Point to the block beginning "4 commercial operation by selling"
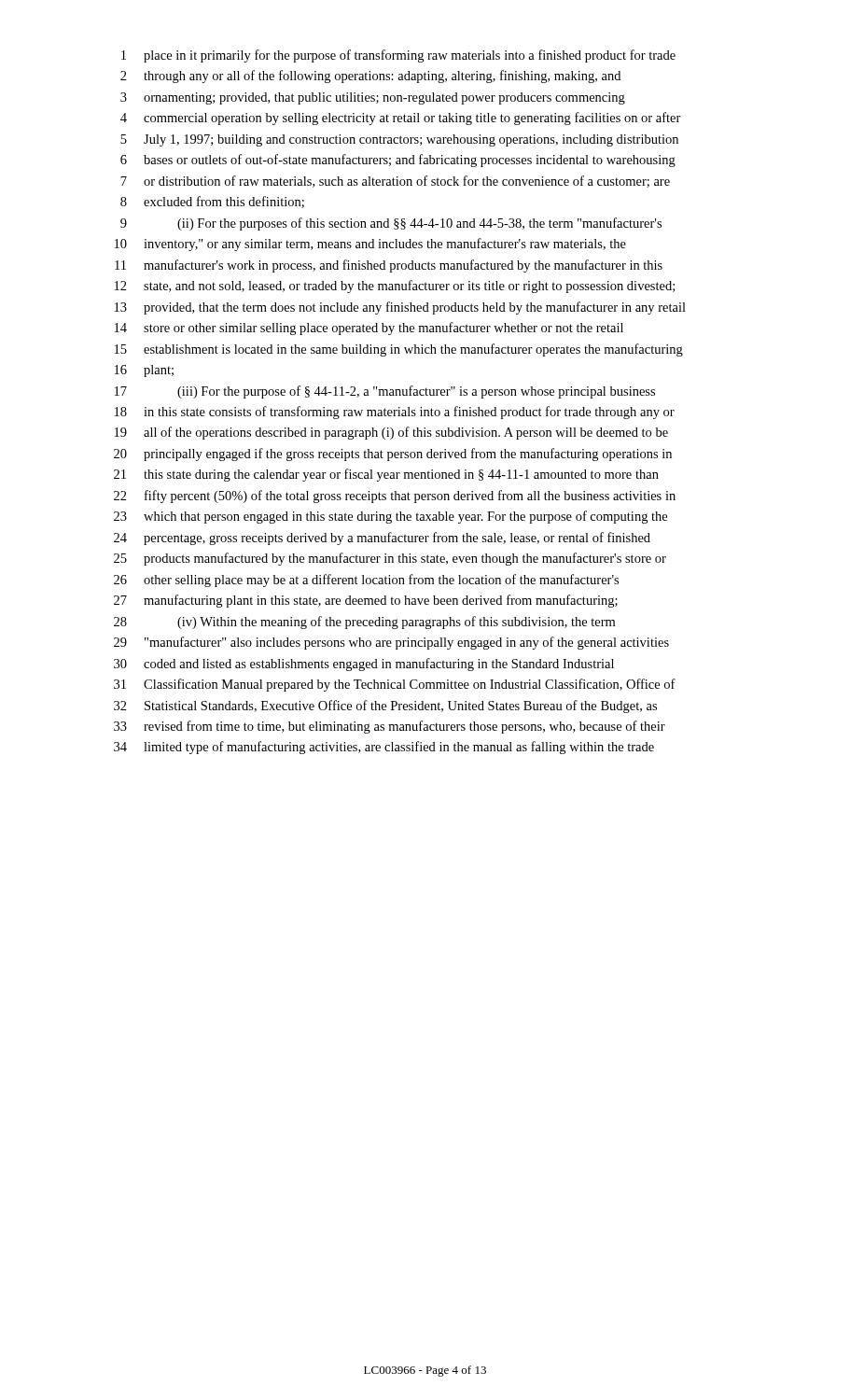The height and width of the screenshot is (1400, 850). coord(442,118)
